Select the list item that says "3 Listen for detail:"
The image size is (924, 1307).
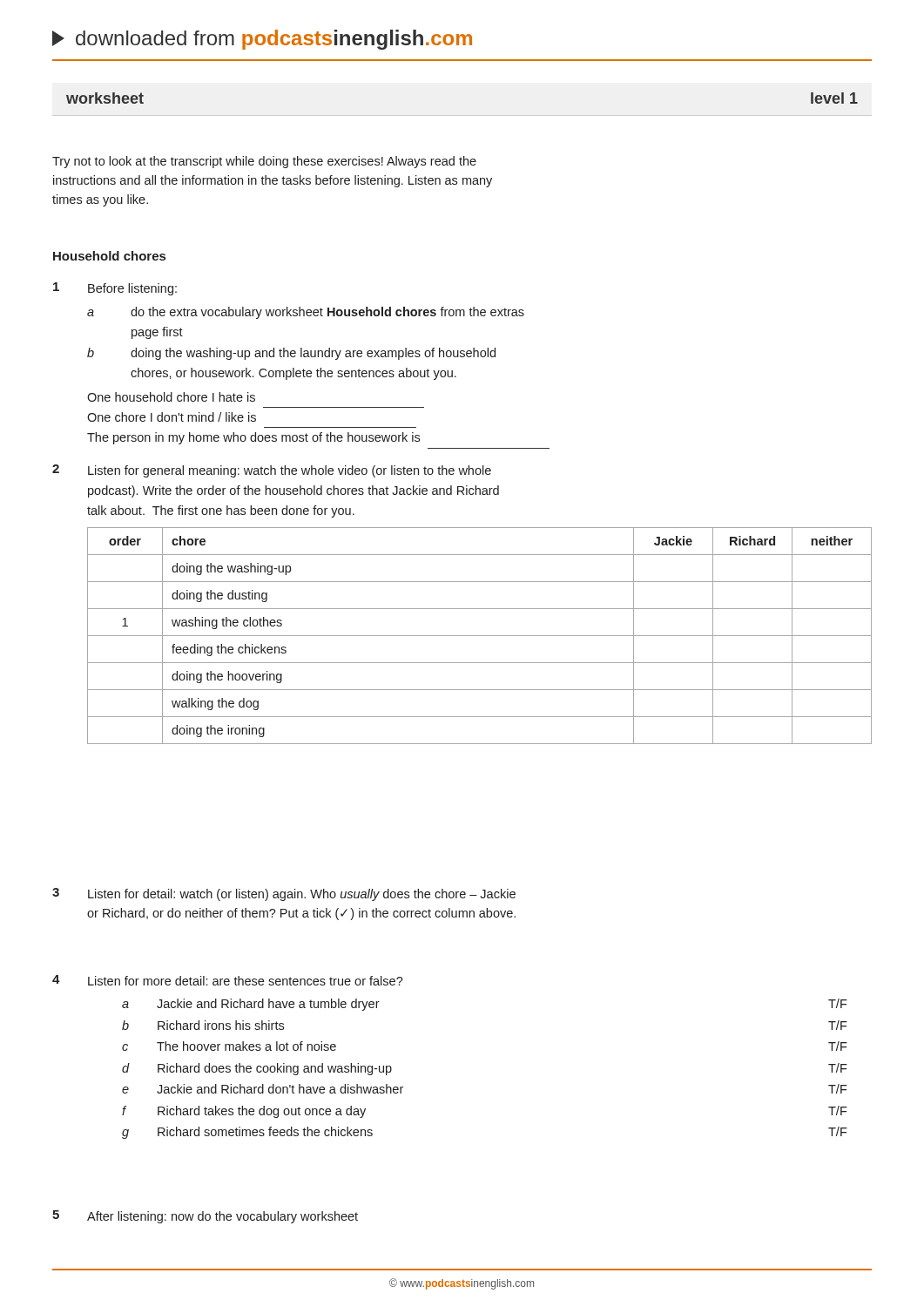pyautogui.click(x=462, y=904)
